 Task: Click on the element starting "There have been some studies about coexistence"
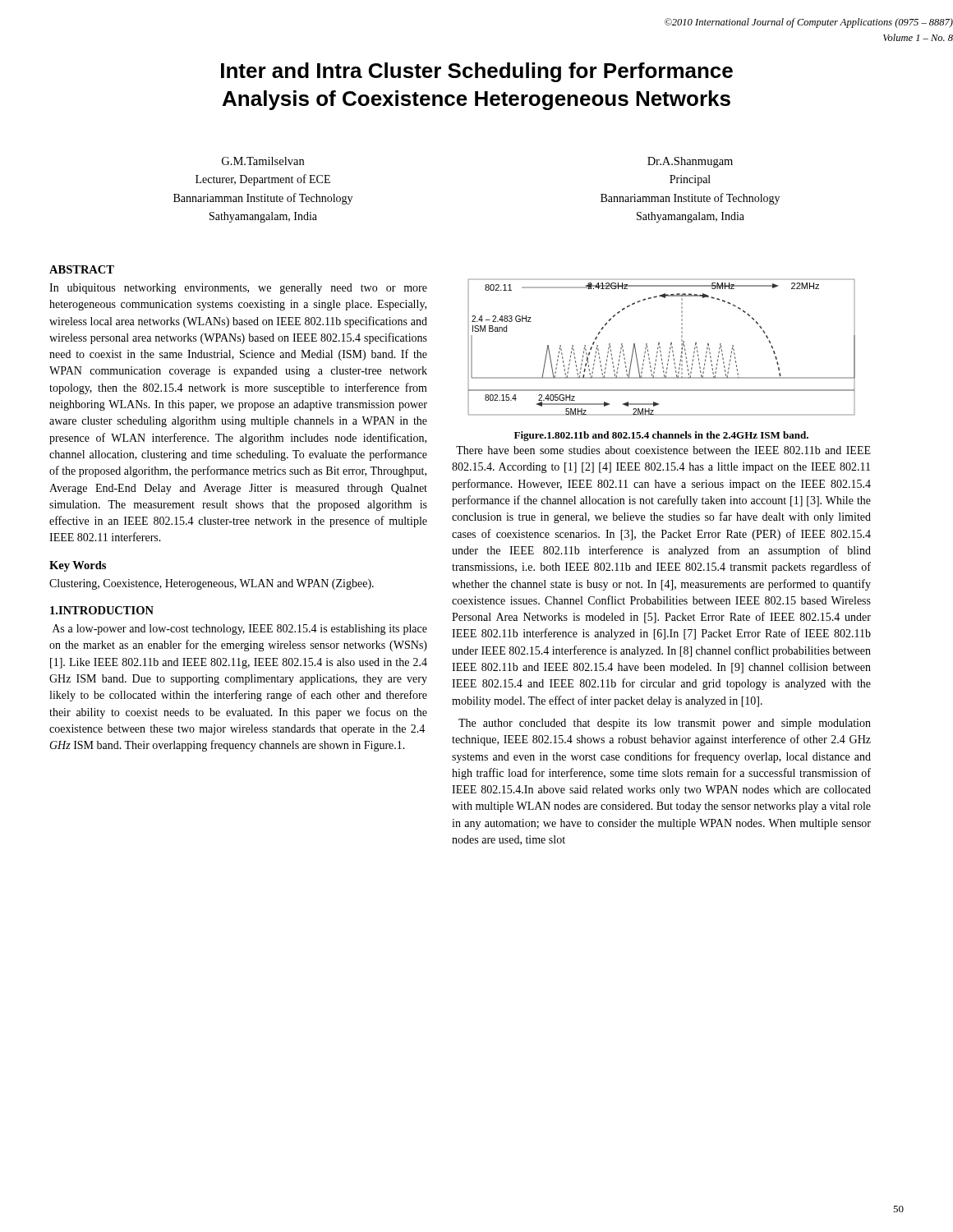(661, 646)
